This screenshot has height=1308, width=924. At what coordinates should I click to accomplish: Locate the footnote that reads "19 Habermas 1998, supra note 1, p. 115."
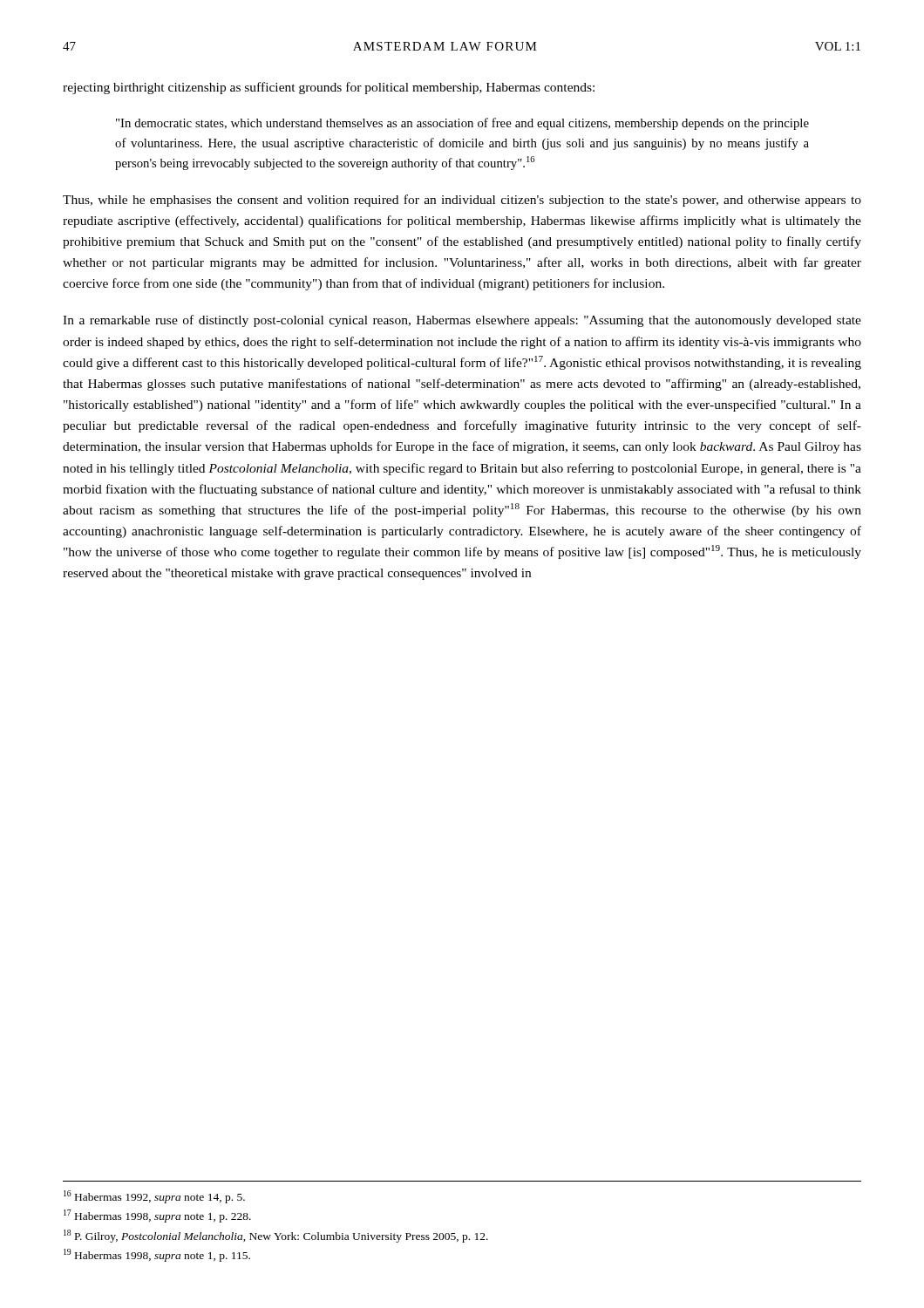pyautogui.click(x=157, y=1254)
